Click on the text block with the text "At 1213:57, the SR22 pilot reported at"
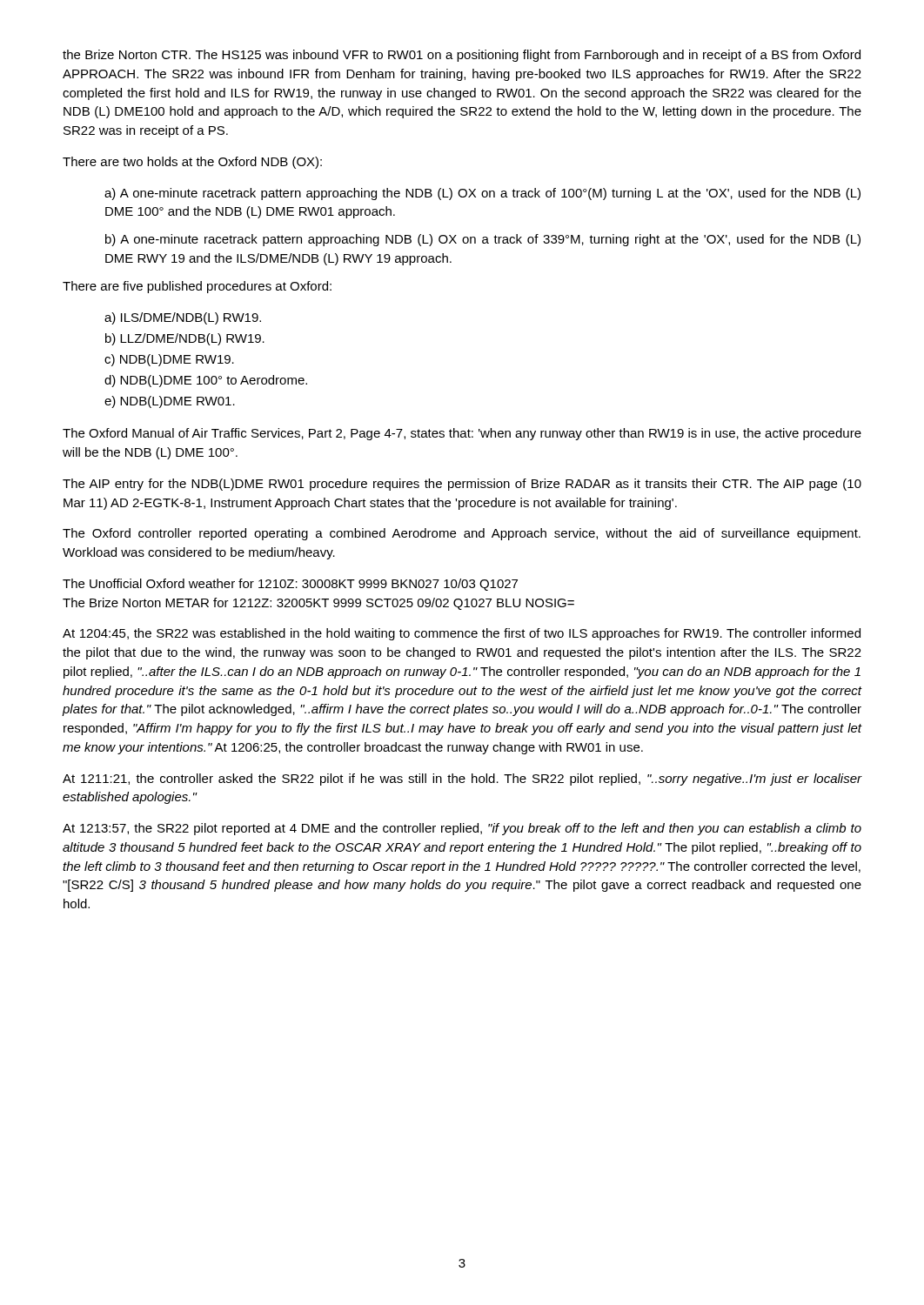 462,866
